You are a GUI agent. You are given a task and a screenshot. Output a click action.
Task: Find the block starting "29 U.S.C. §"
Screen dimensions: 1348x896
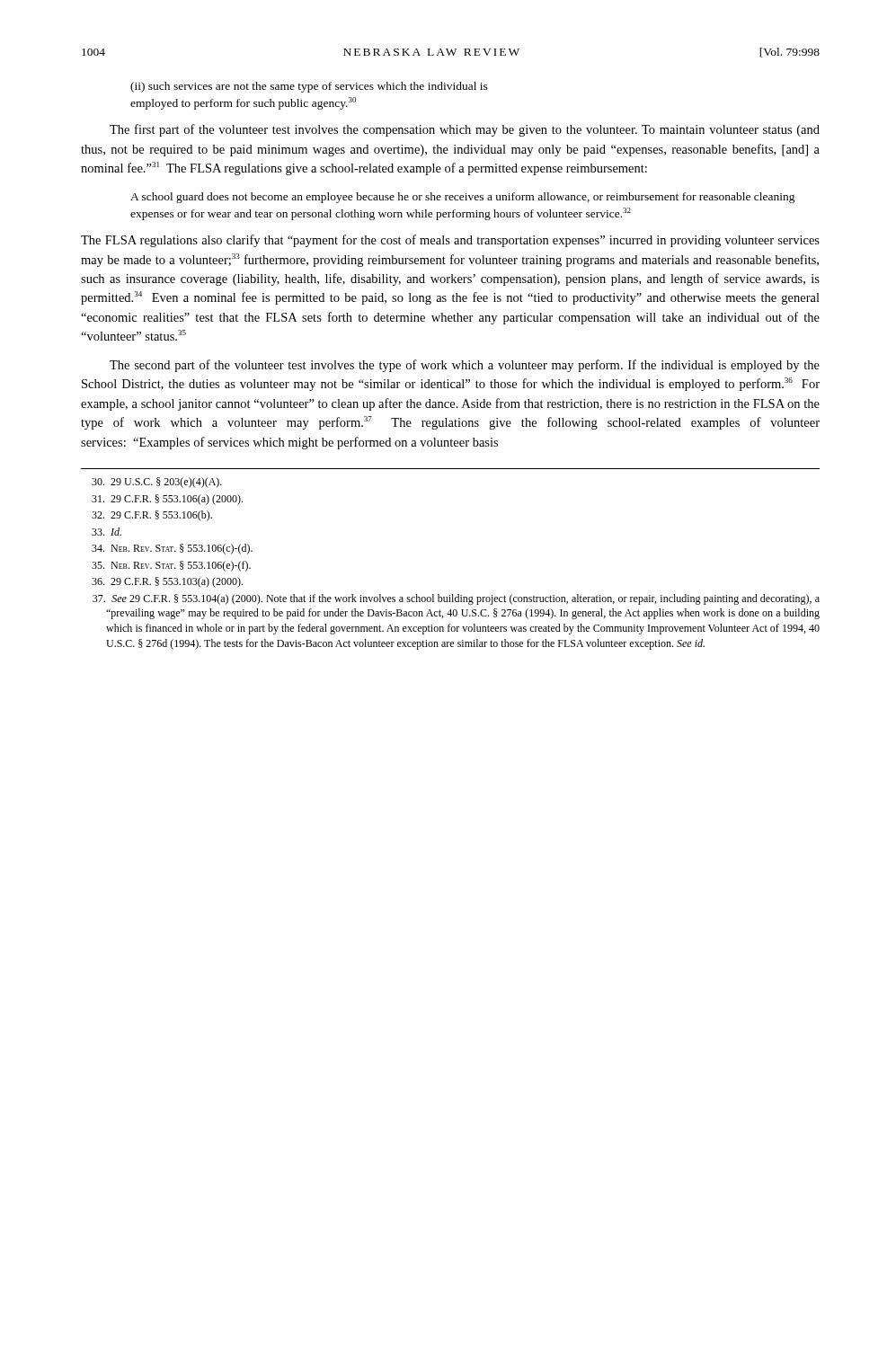pos(152,482)
